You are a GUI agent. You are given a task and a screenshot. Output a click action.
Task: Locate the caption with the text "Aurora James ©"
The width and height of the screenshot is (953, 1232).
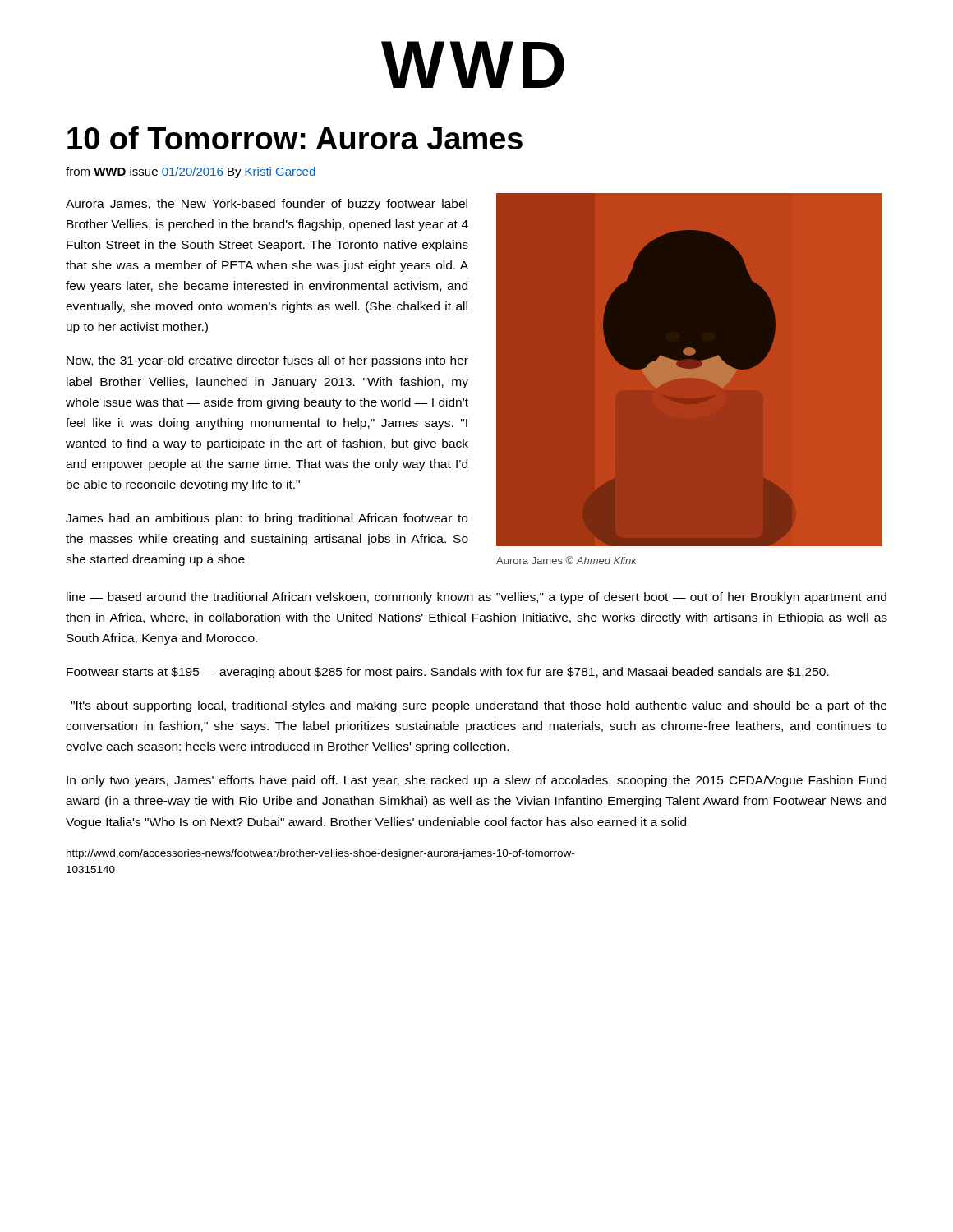566,560
